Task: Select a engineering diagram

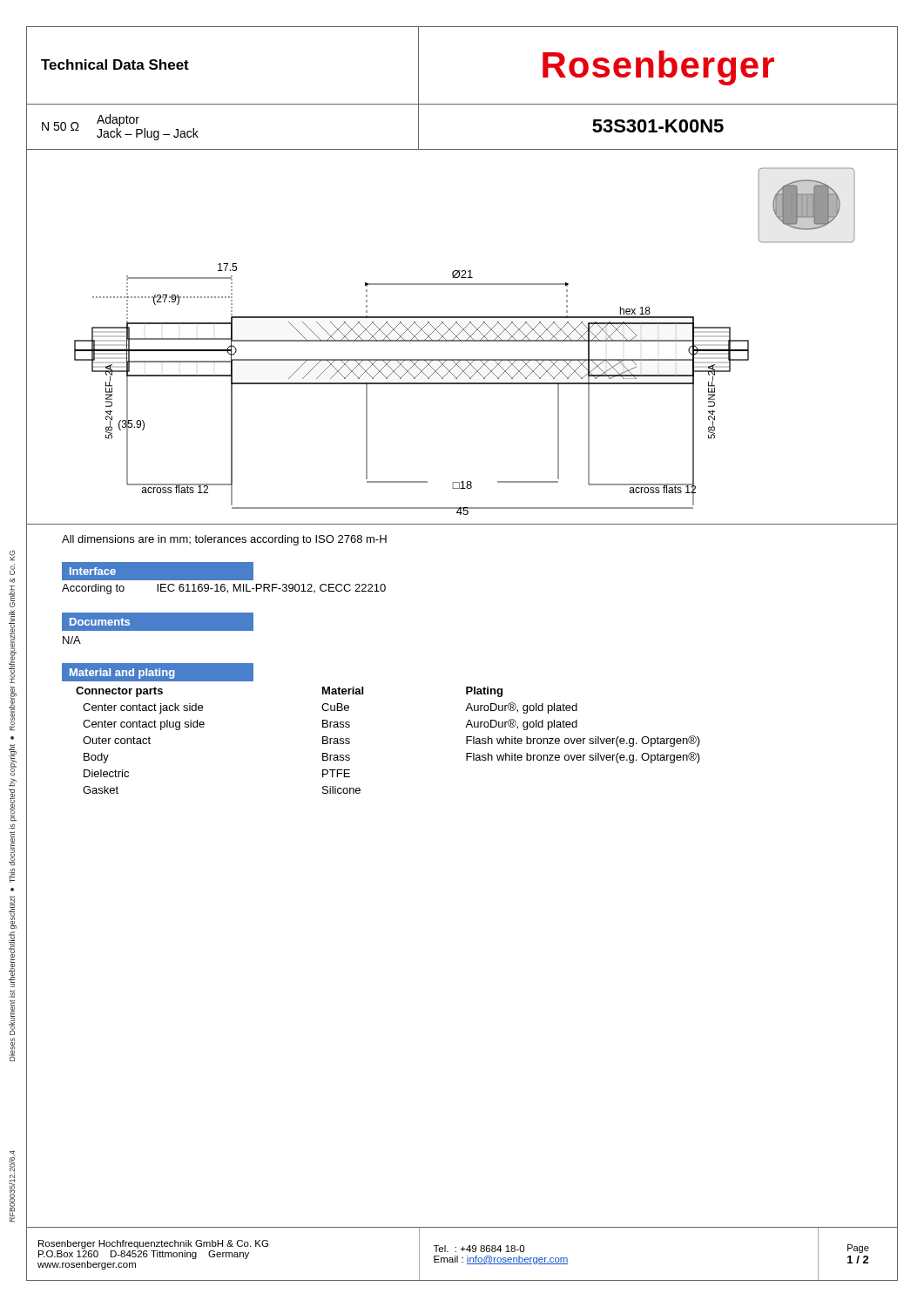Action: click(462, 337)
